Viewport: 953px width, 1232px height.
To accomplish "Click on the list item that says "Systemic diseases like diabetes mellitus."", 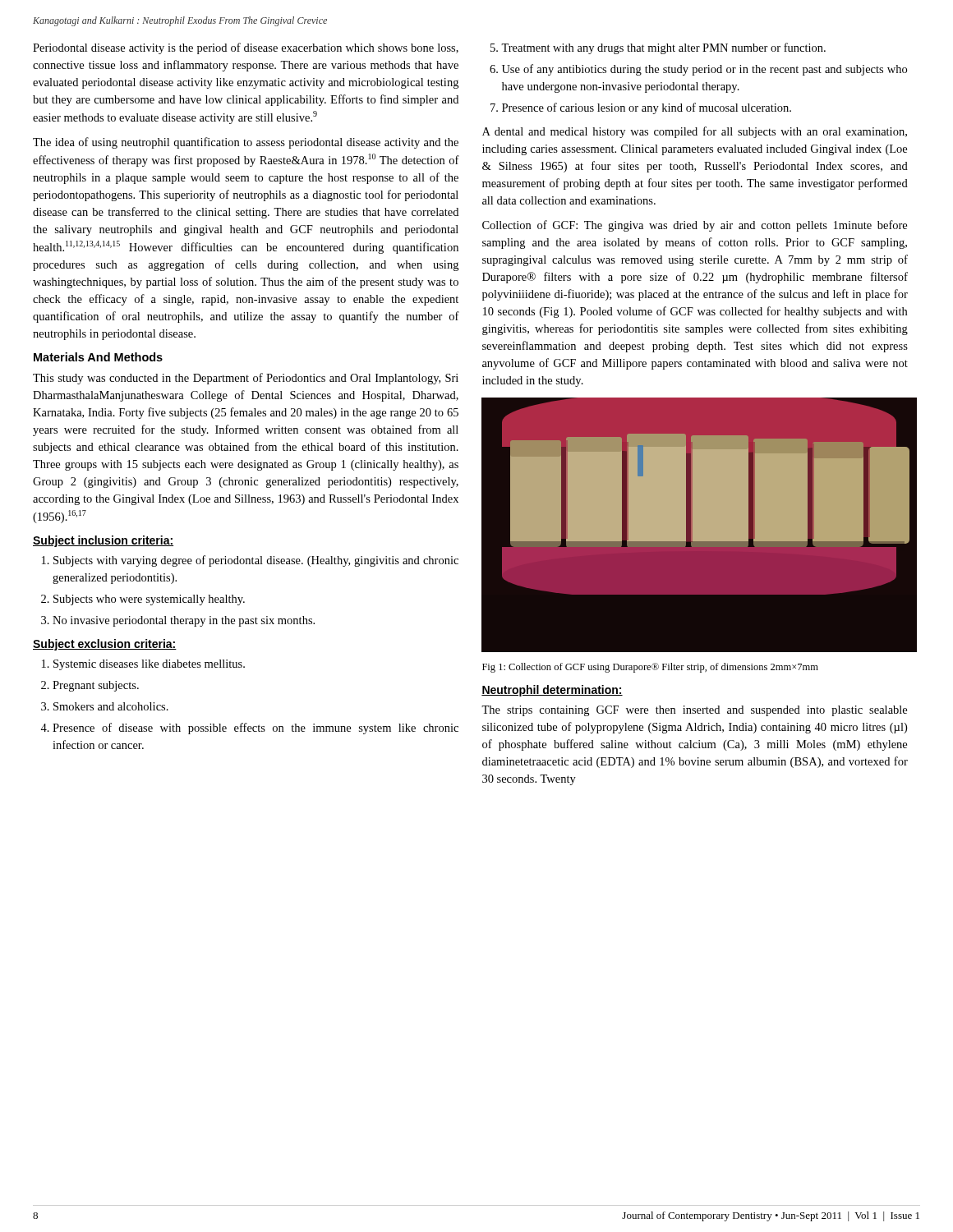I will (149, 665).
